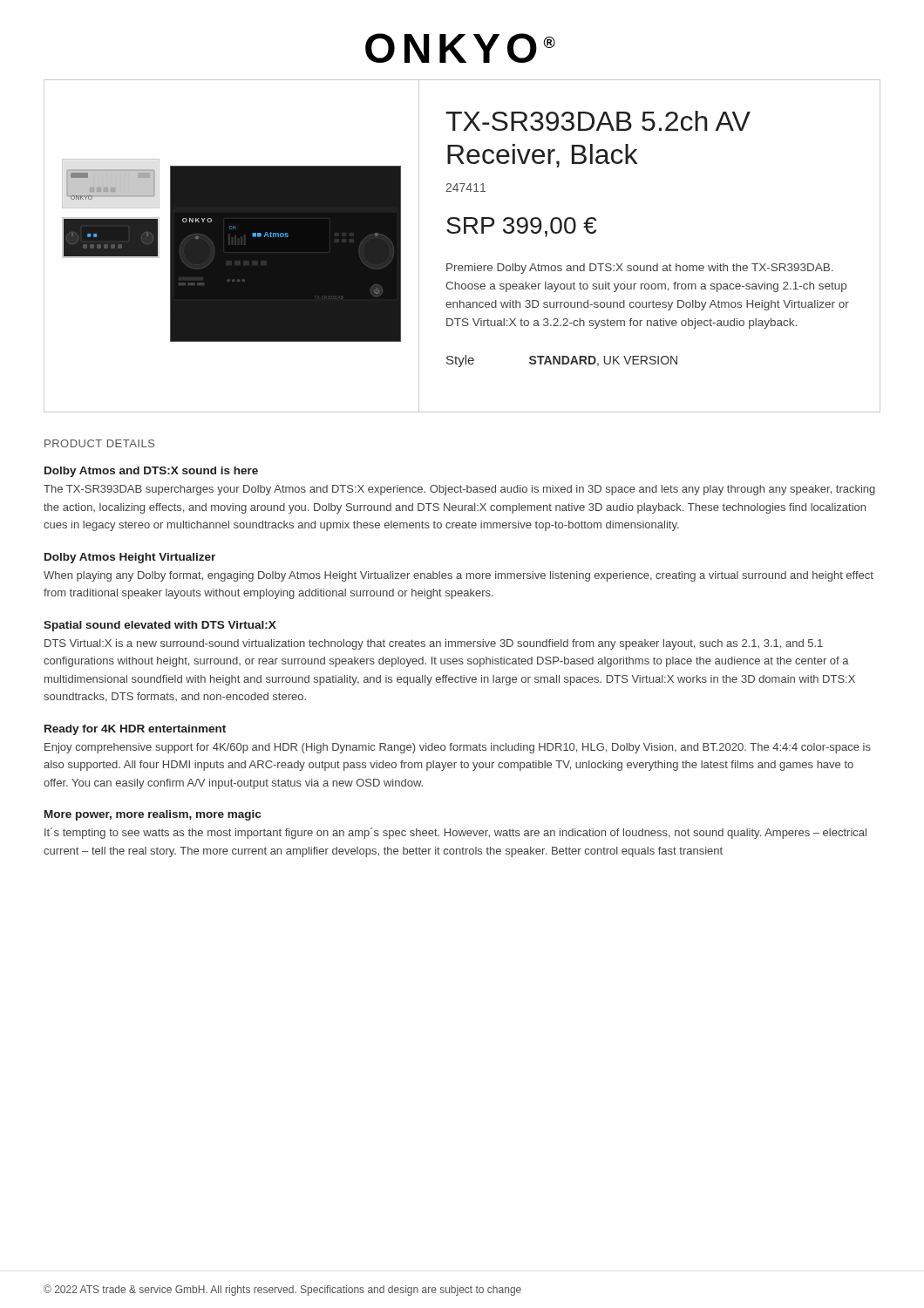
Task: Find "Ready for 4K HDR entertainment" on this page
Action: click(135, 728)
